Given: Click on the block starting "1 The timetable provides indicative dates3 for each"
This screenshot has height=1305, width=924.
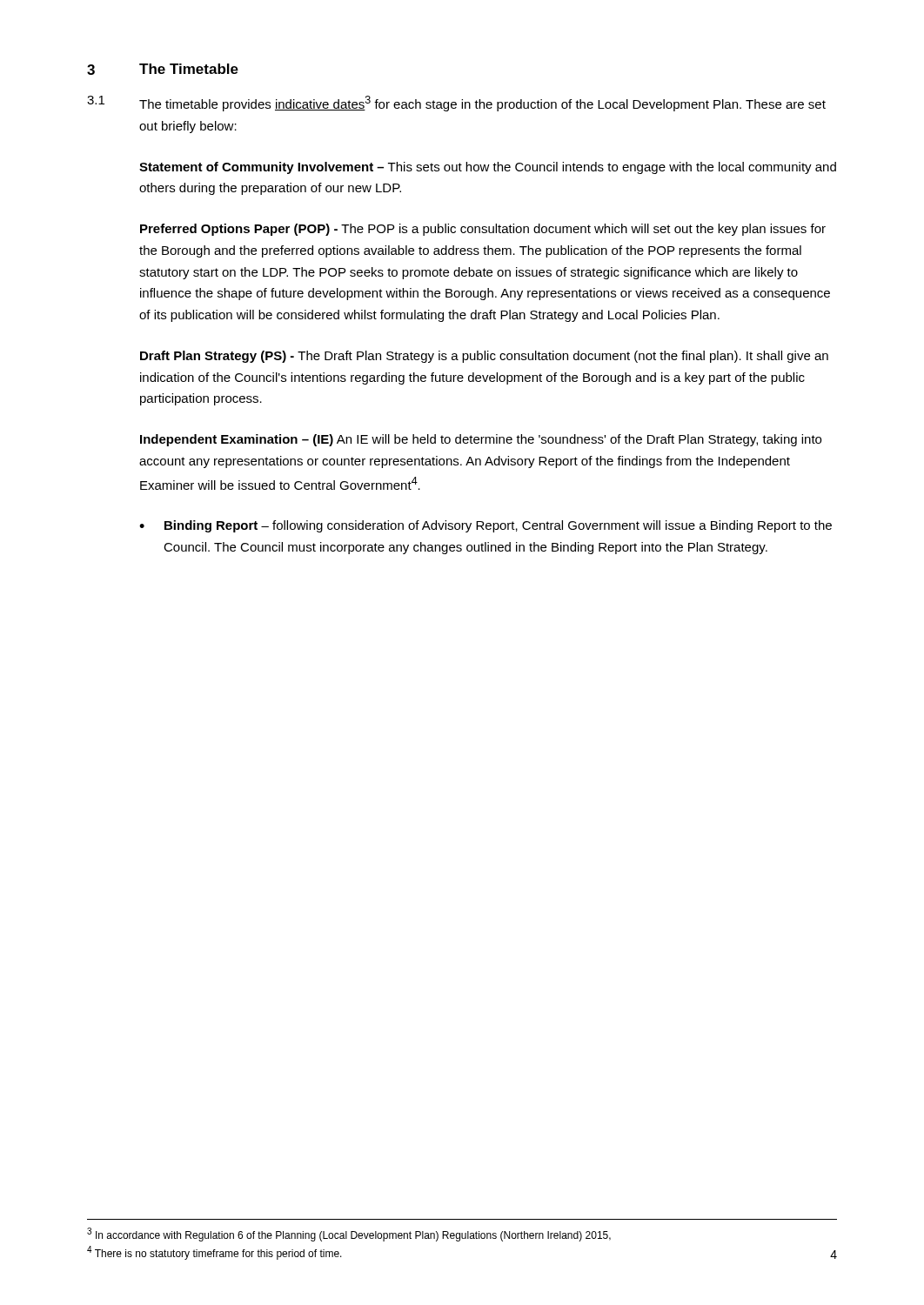Looking at the screenshot, I should coord(462,114).
